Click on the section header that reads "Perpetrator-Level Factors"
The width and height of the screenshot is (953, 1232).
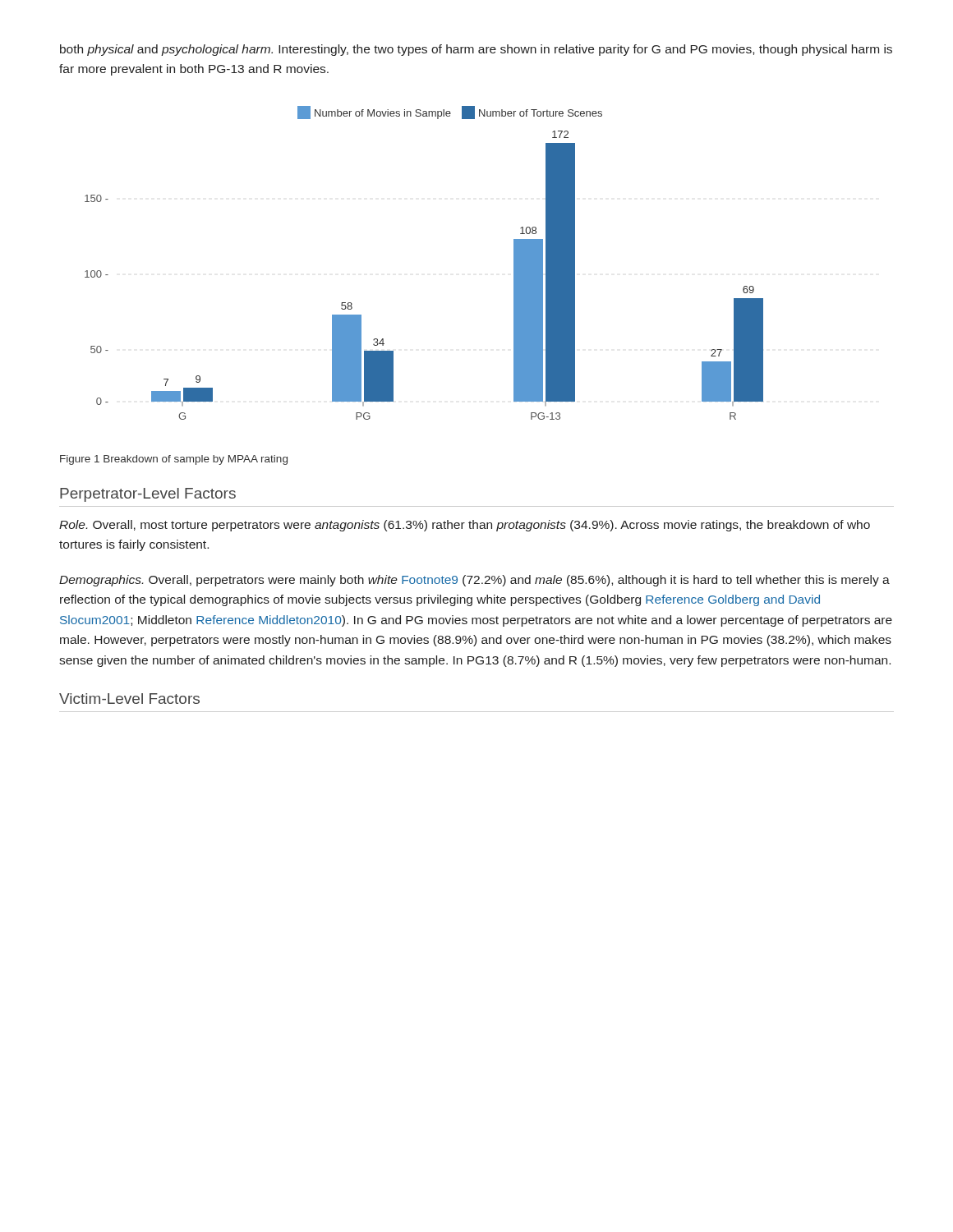pyautogui.click(x=148, y=493)
